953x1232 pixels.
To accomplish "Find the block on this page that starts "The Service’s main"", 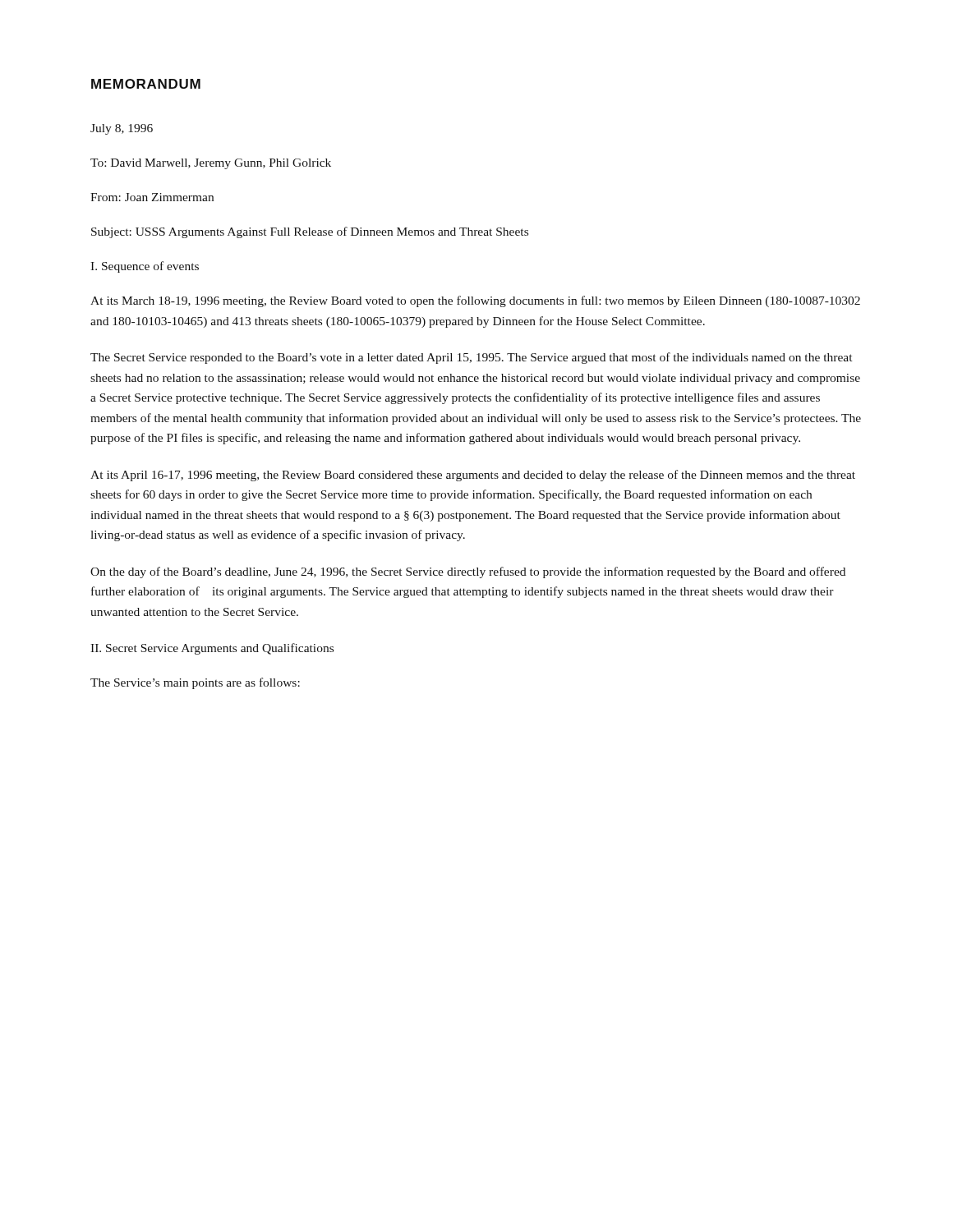I will pos(195,682).
